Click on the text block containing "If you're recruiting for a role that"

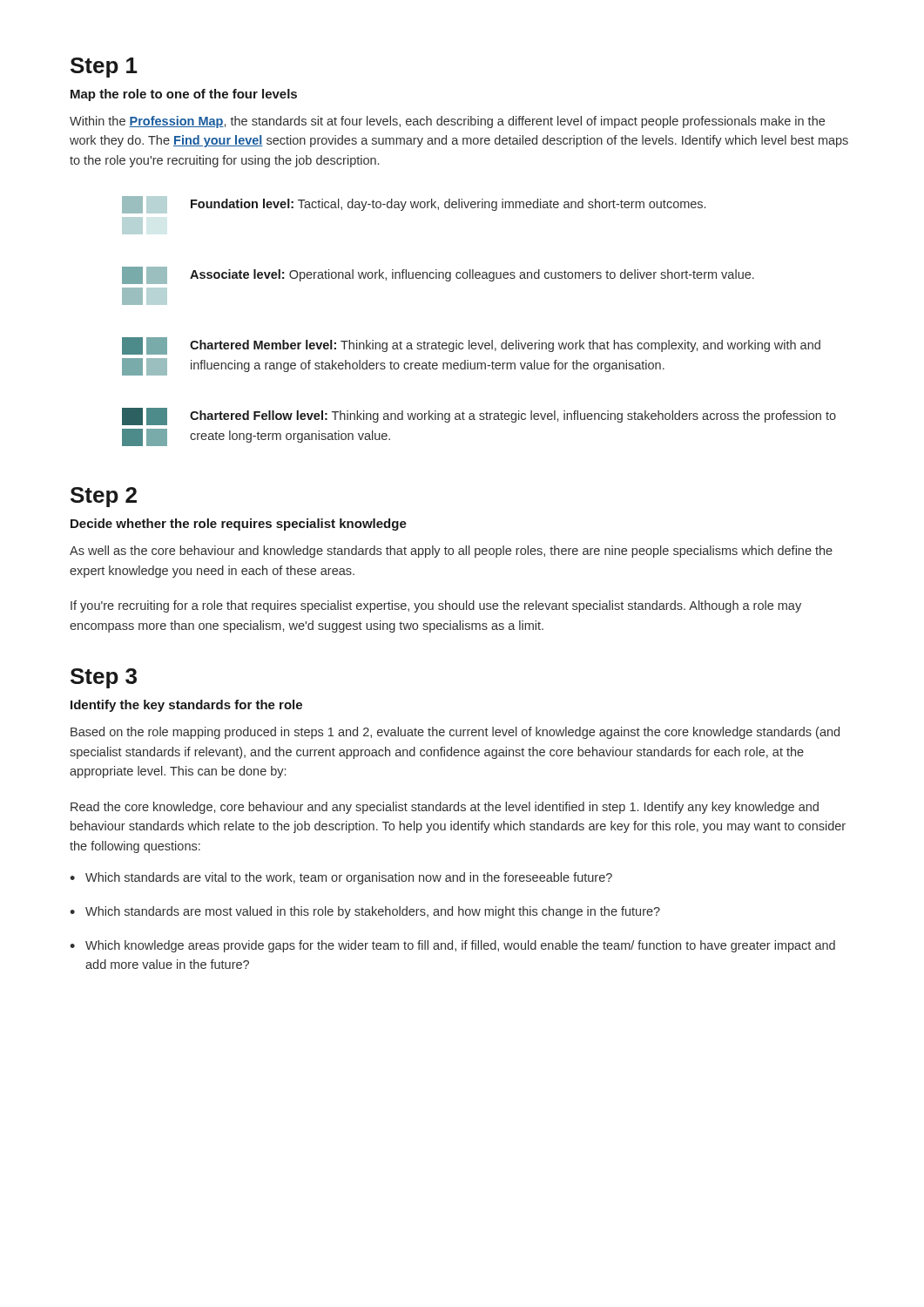coord(436,616)
